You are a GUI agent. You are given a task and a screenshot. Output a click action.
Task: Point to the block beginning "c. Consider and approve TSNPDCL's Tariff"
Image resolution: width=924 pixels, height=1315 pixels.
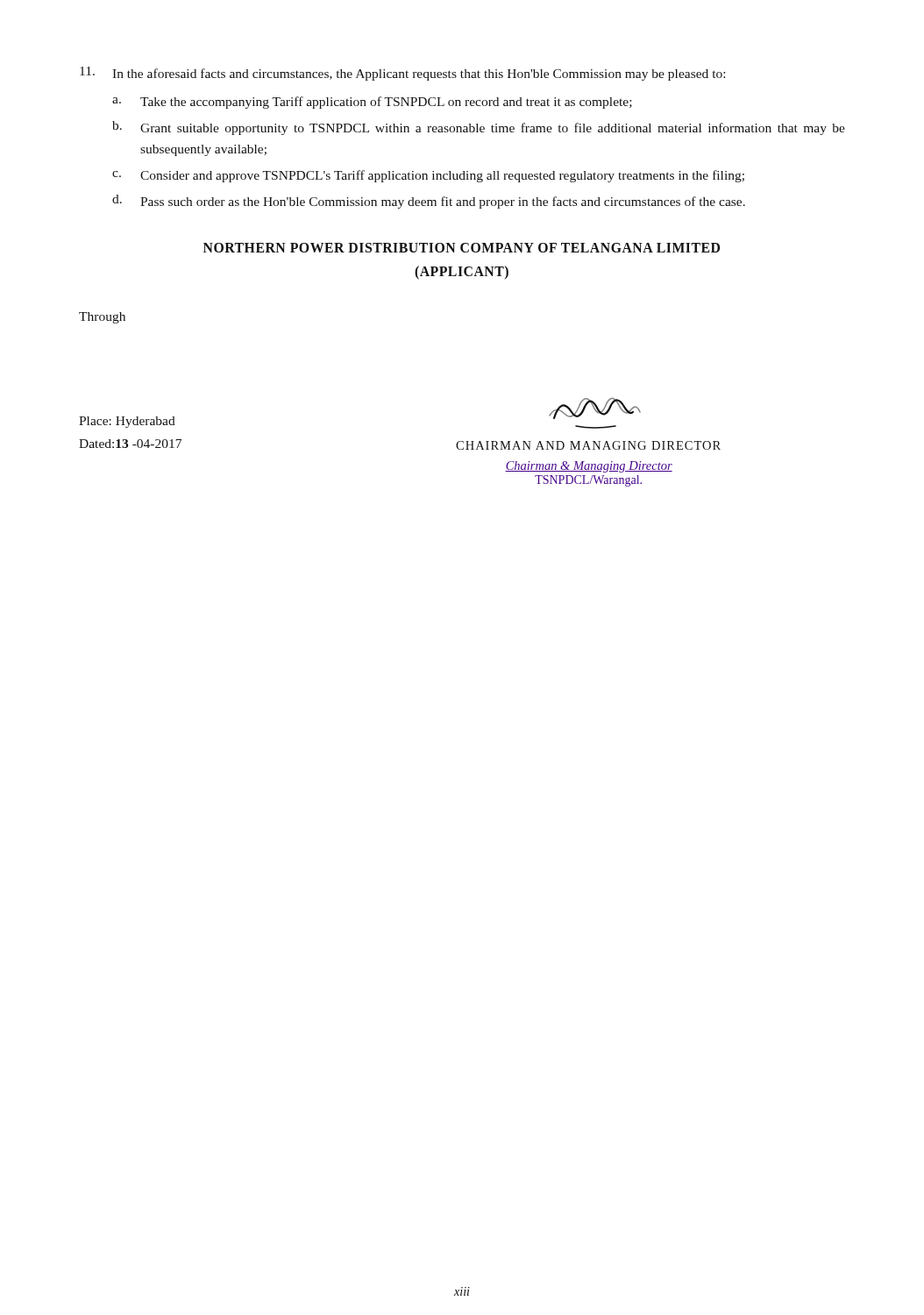coord(479,175)
